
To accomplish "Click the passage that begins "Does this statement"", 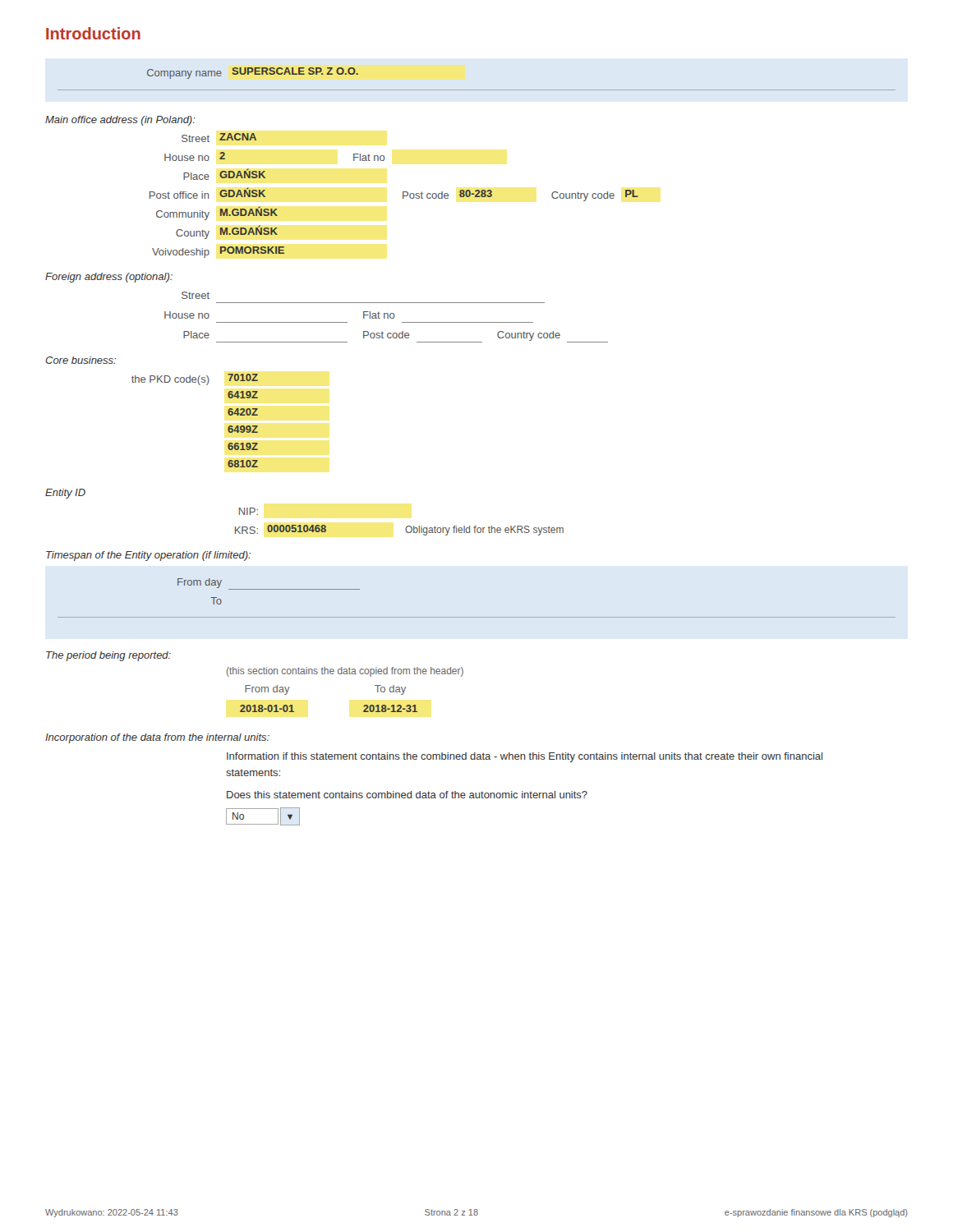I will click(407, 795).
